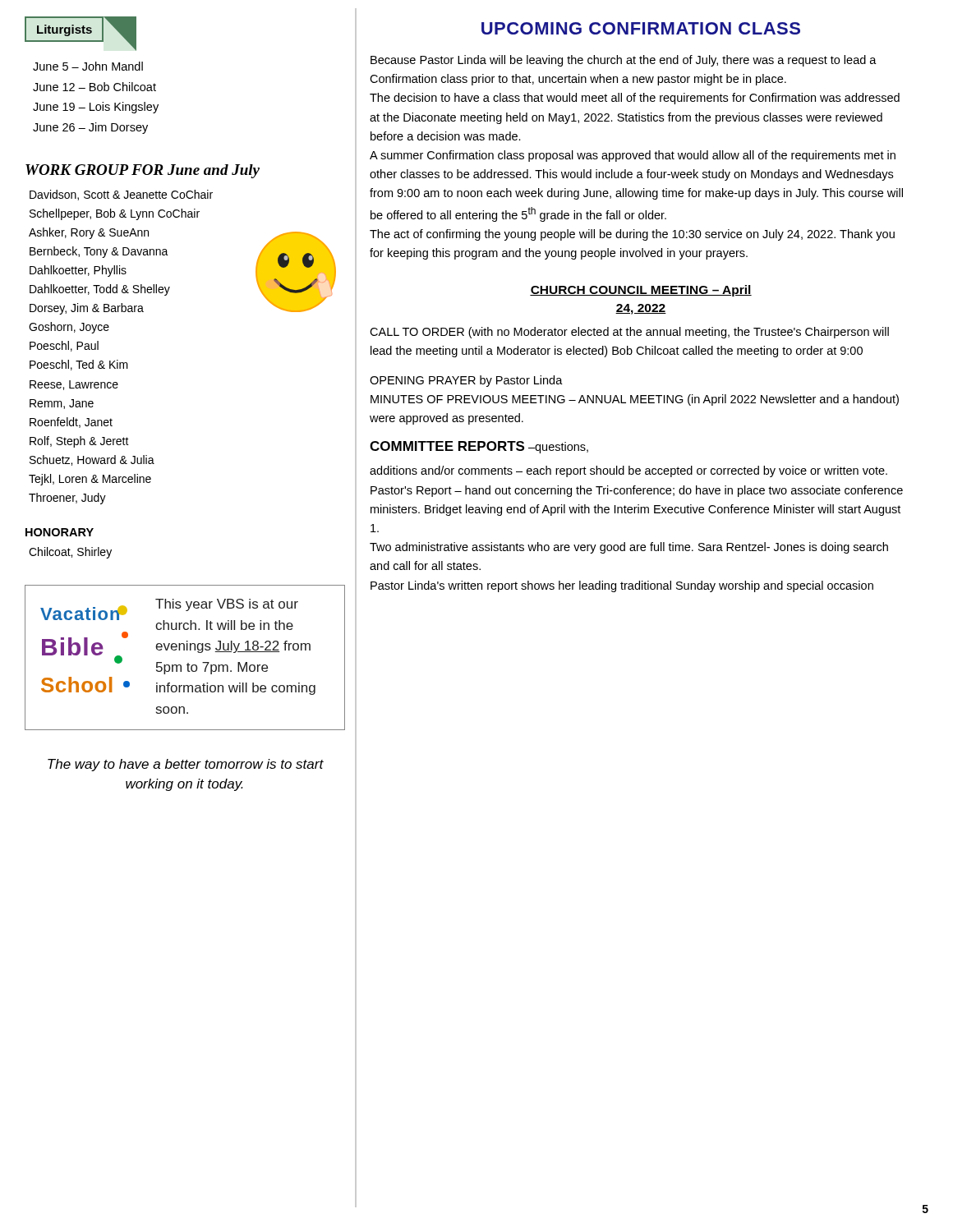Where does it say "Throener, Judy"?
Screen dimensions: 1232x953
(x=67, y=498)
